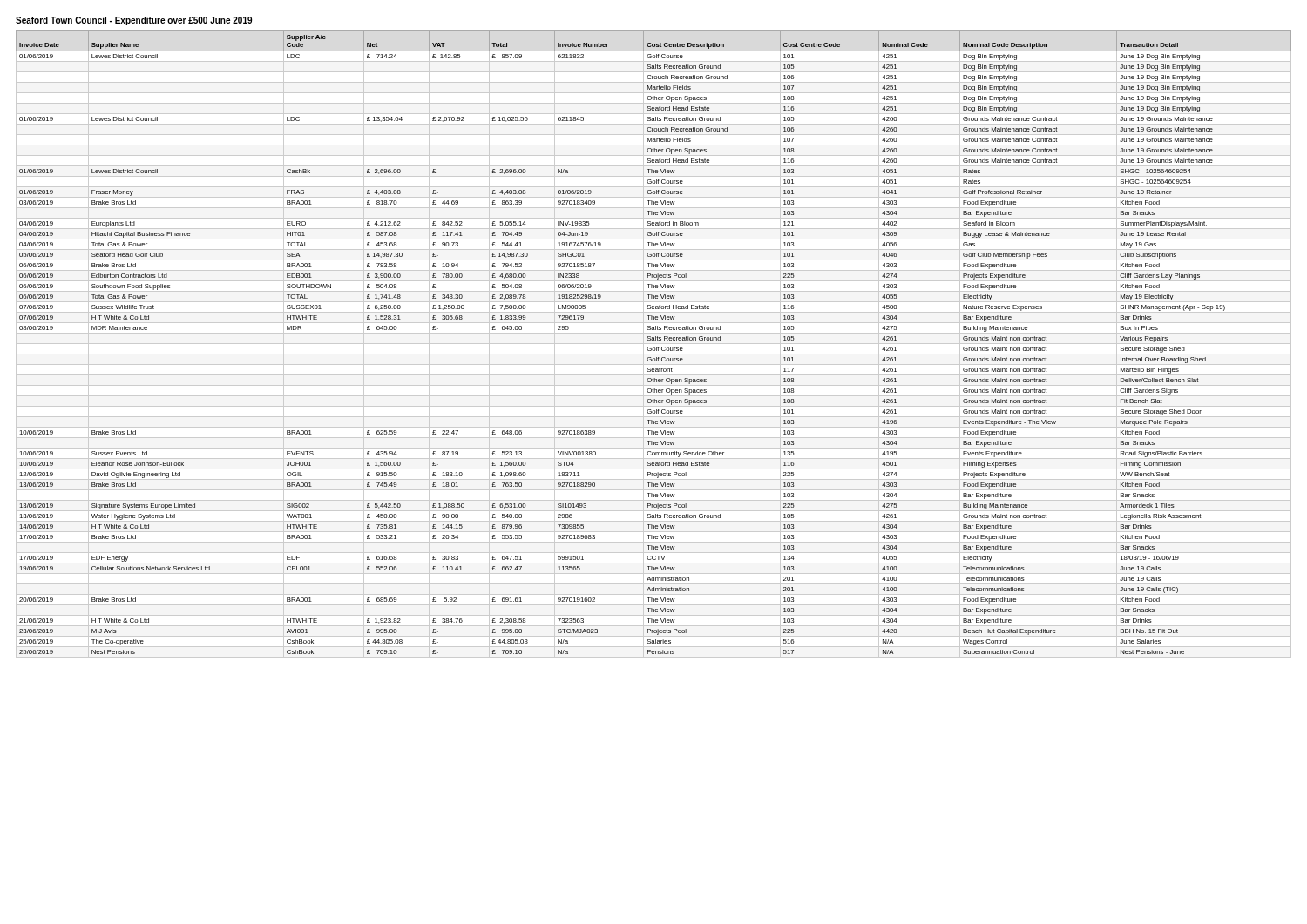Locate the block starting "Seaford Town Council - Expenditure over"
Screen dimensions: 924x1307
point(134,20)
